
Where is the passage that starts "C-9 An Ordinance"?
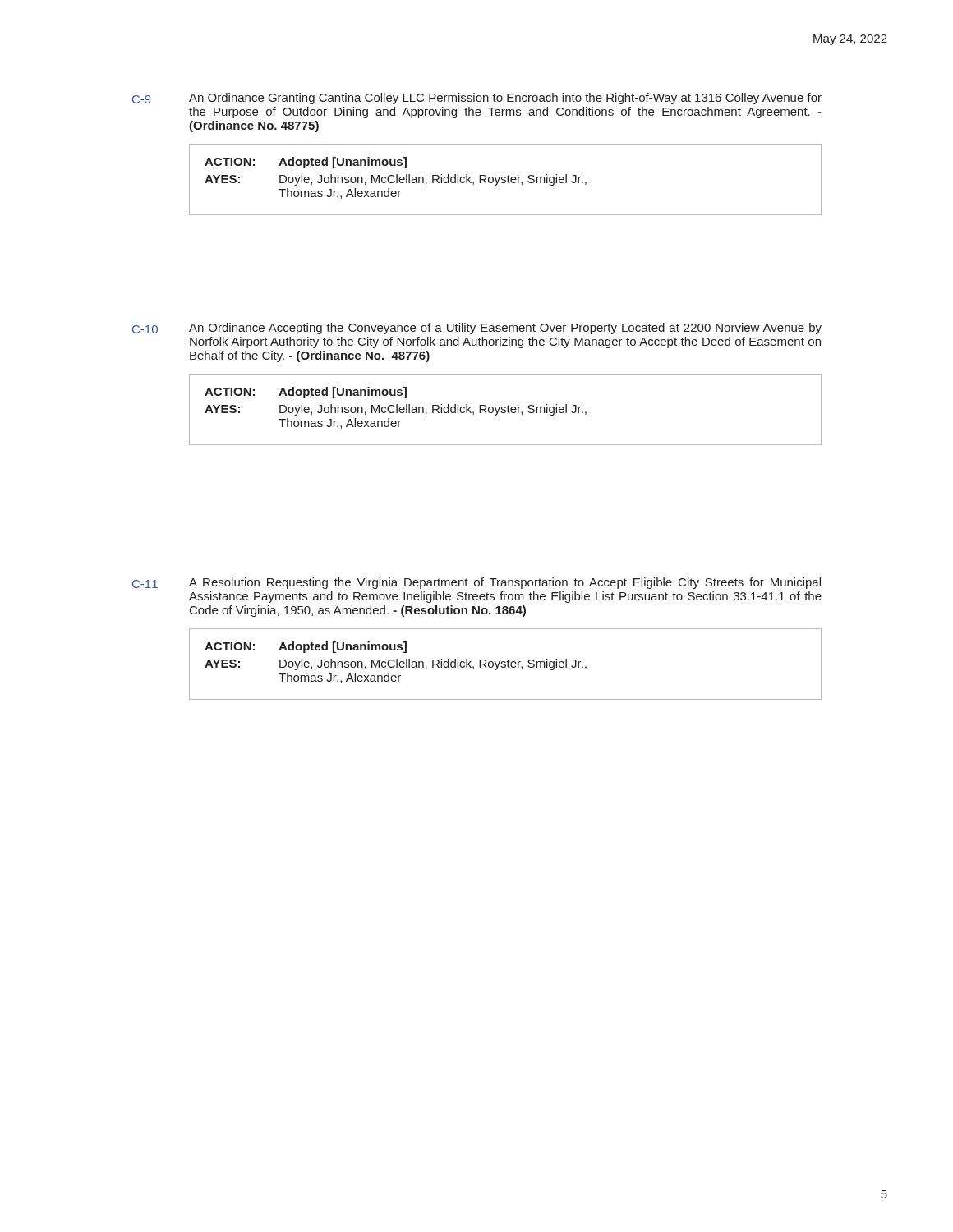(476, 111)
